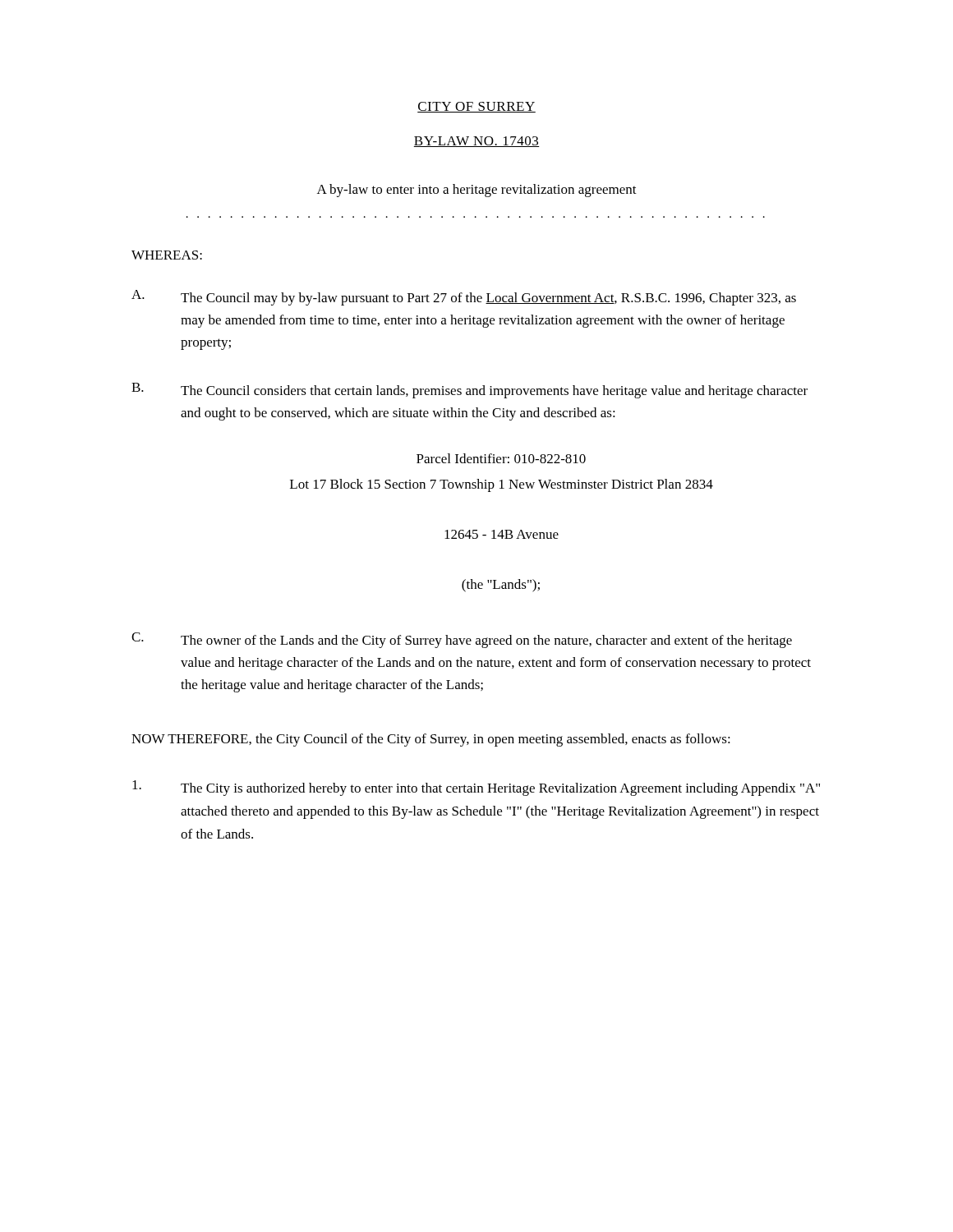Viewport: 953px width, 1232px height.
Task: Click on the text block with the text "A by-law to"
Action: point(476,189)
